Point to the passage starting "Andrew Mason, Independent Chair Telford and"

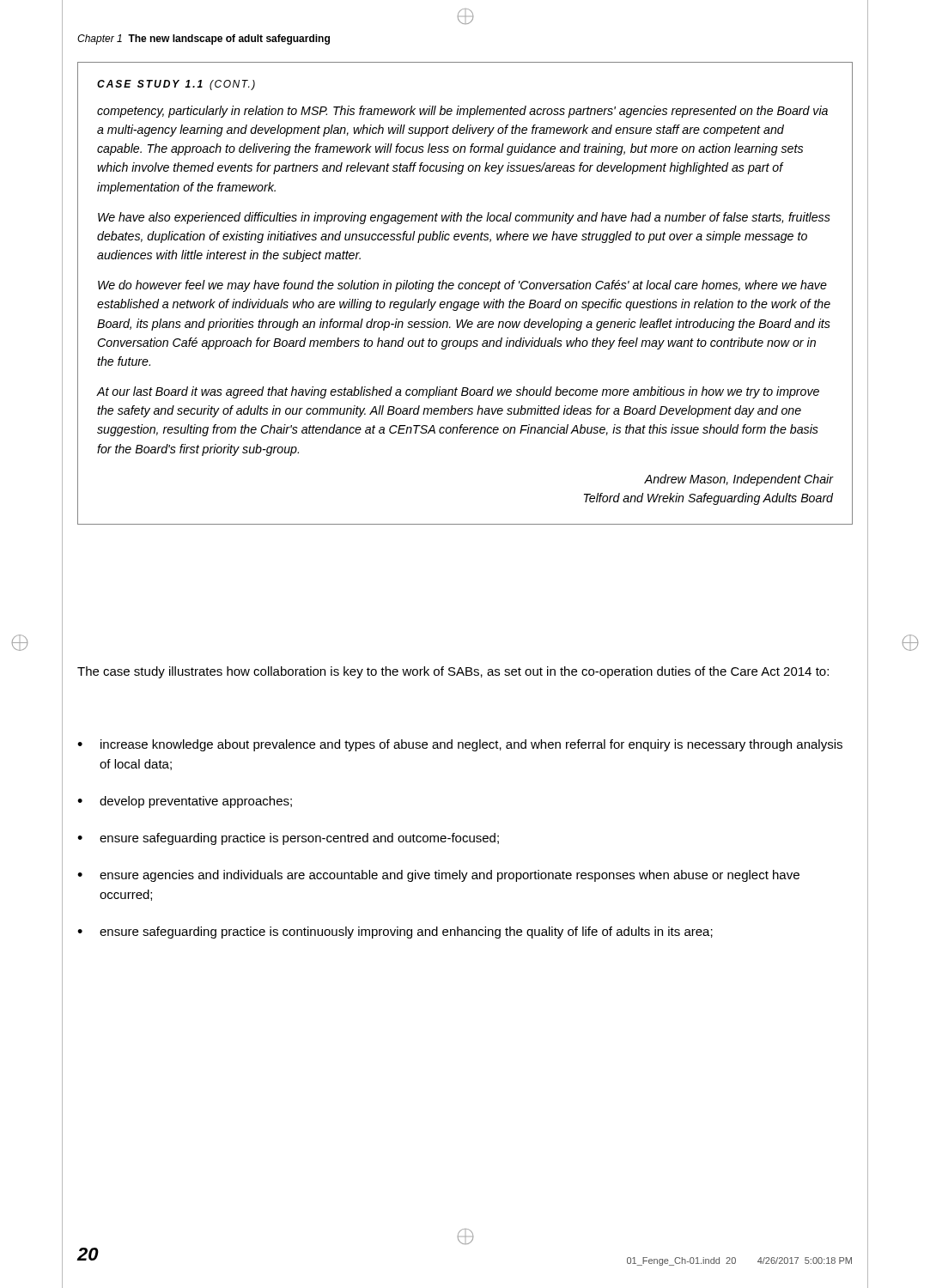708,488
